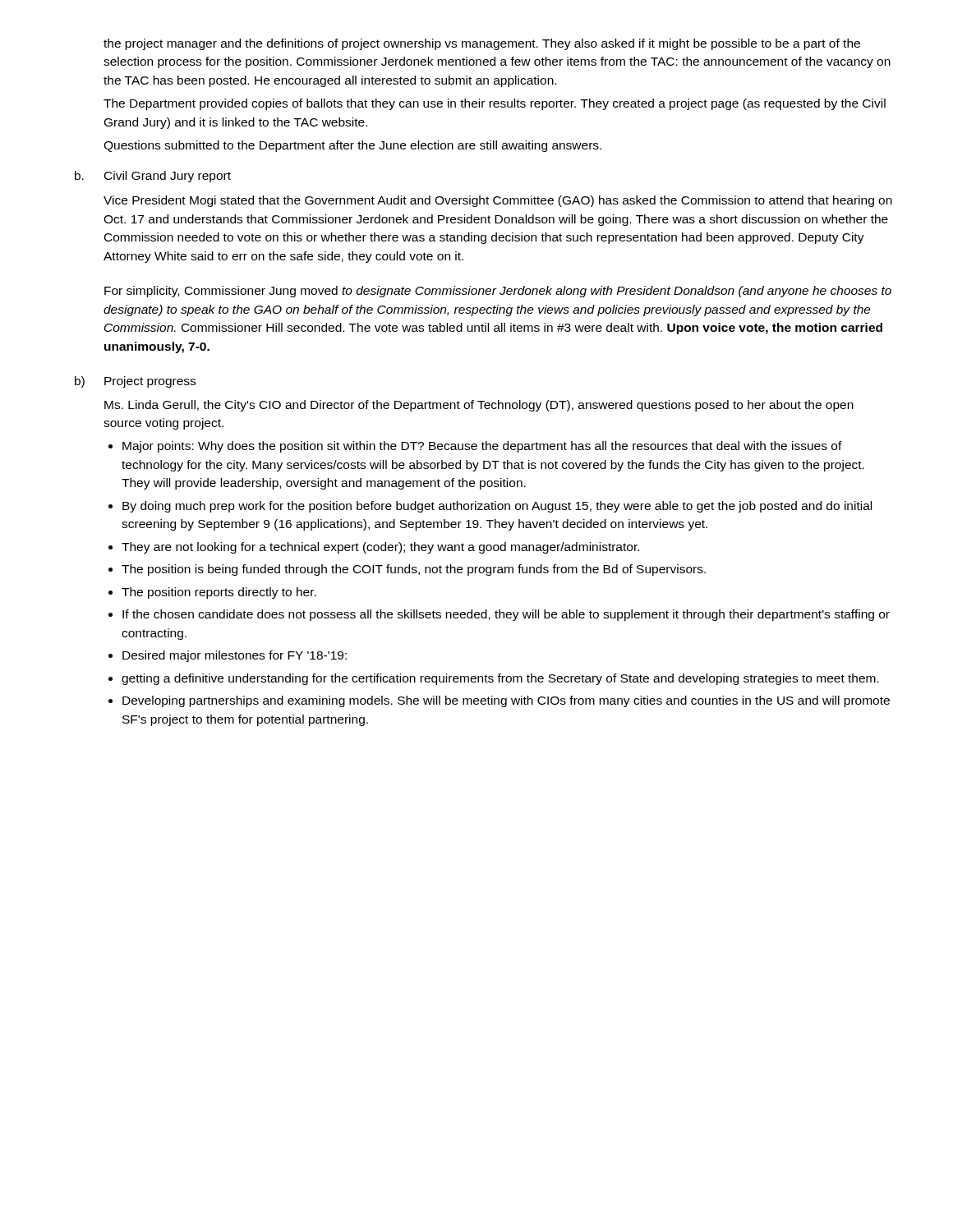Locate the text that reads "Civil Grand Jury report"

coord(168,177)
